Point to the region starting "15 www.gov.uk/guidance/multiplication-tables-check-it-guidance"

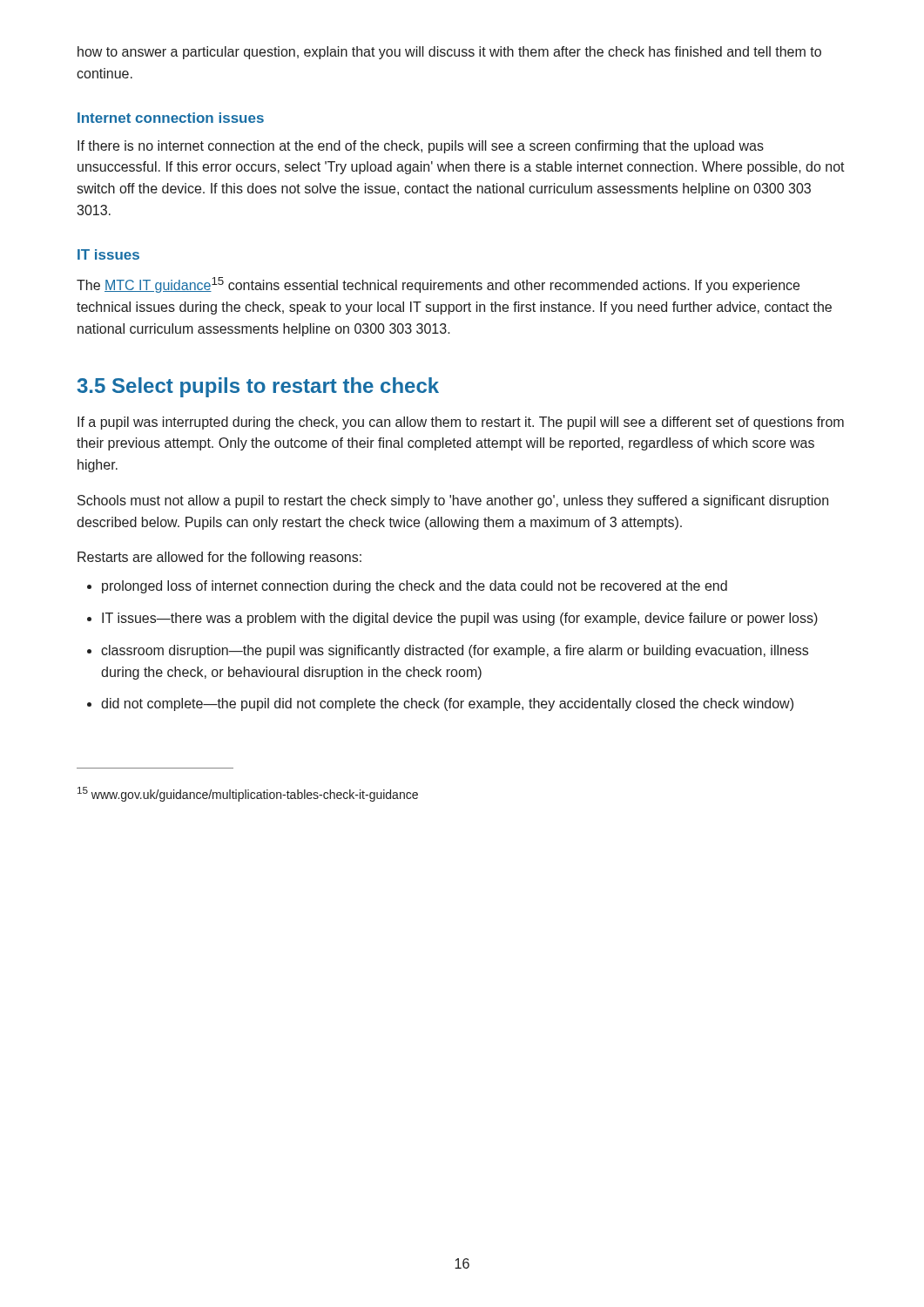coord(247,793)
